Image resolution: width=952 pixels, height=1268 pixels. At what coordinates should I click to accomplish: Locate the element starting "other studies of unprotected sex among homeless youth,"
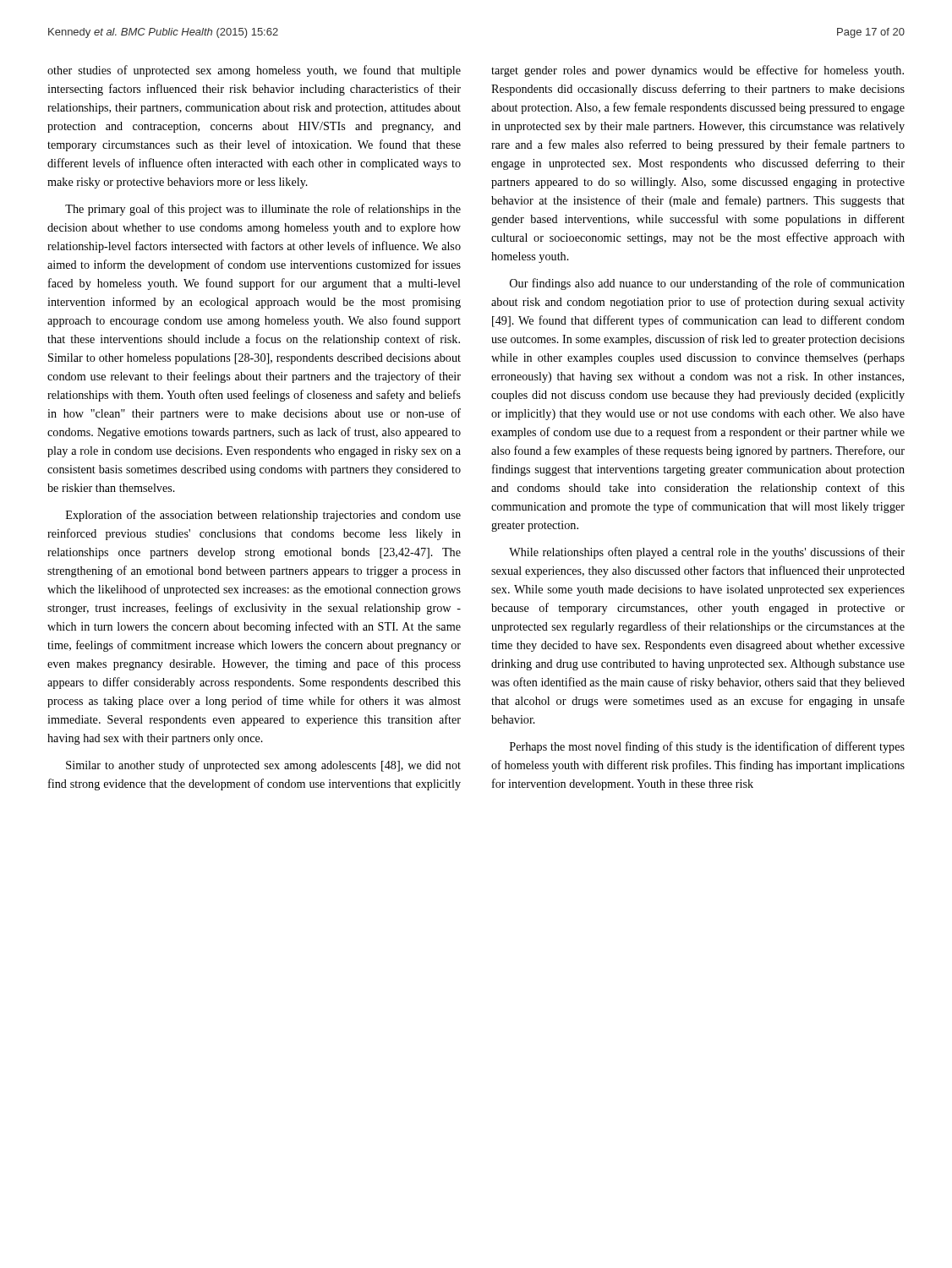tap(254, 126)
